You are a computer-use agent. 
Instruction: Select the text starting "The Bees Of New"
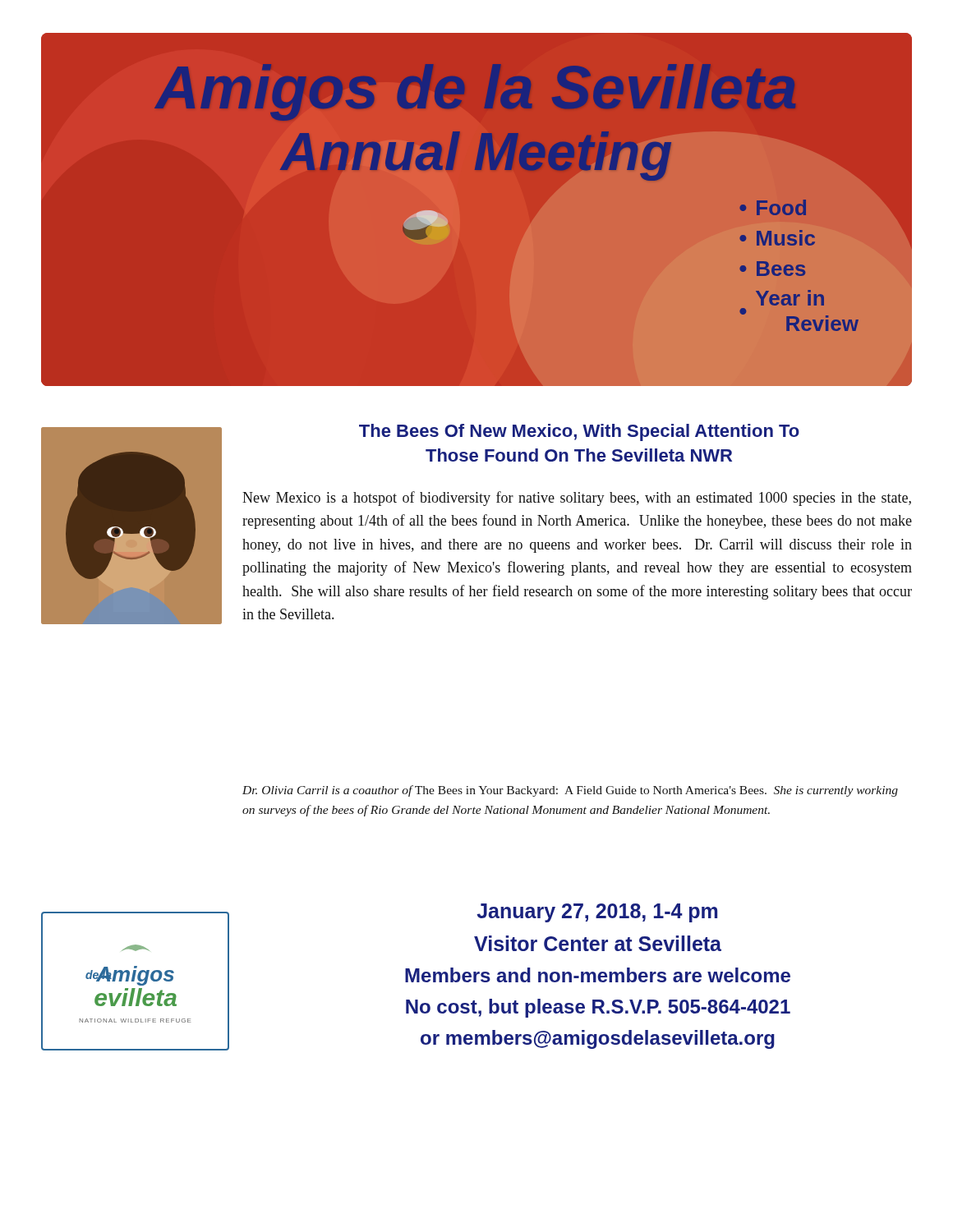(x=579, y=444)
